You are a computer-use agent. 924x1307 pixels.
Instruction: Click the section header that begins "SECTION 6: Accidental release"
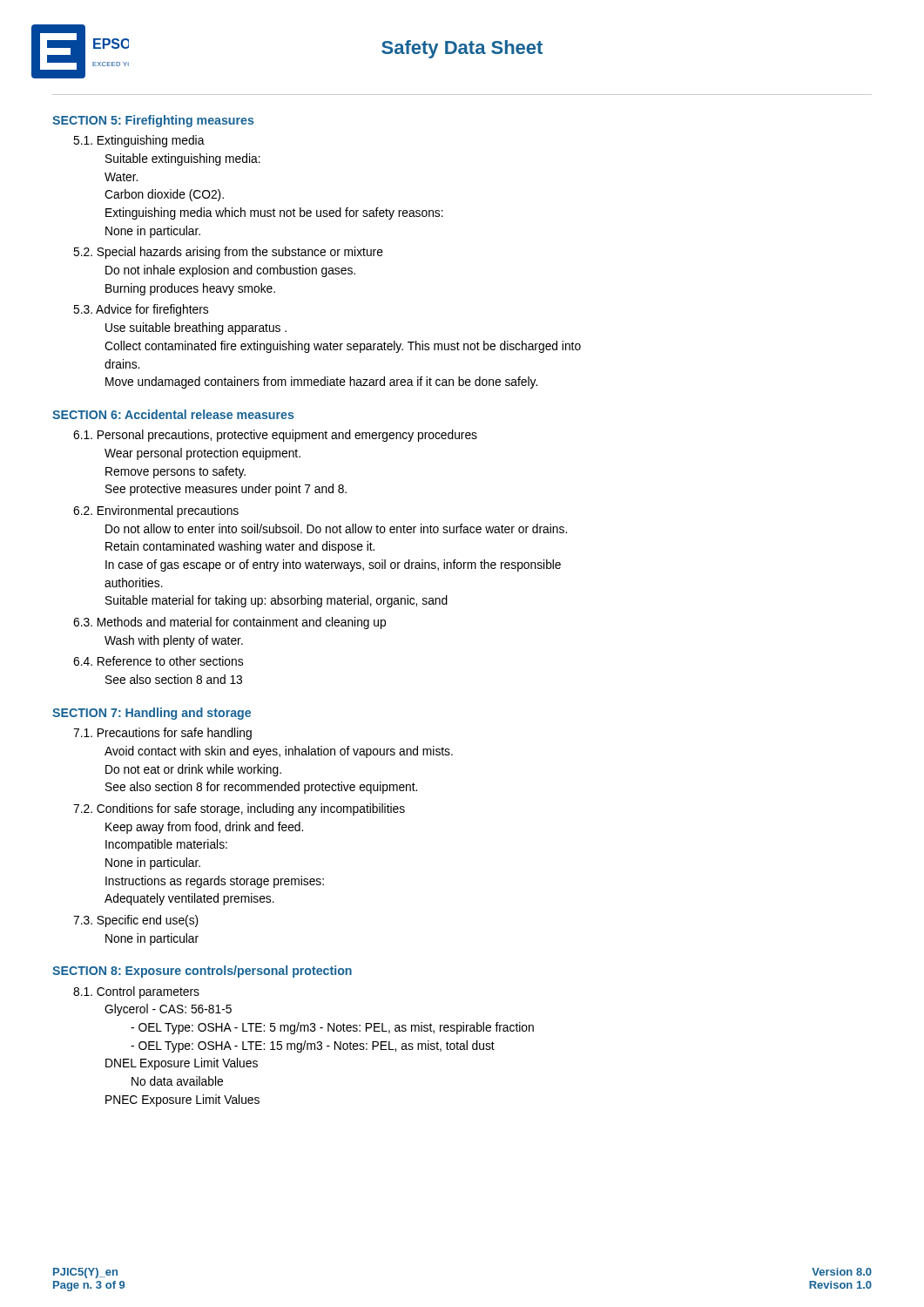[173, 415]
